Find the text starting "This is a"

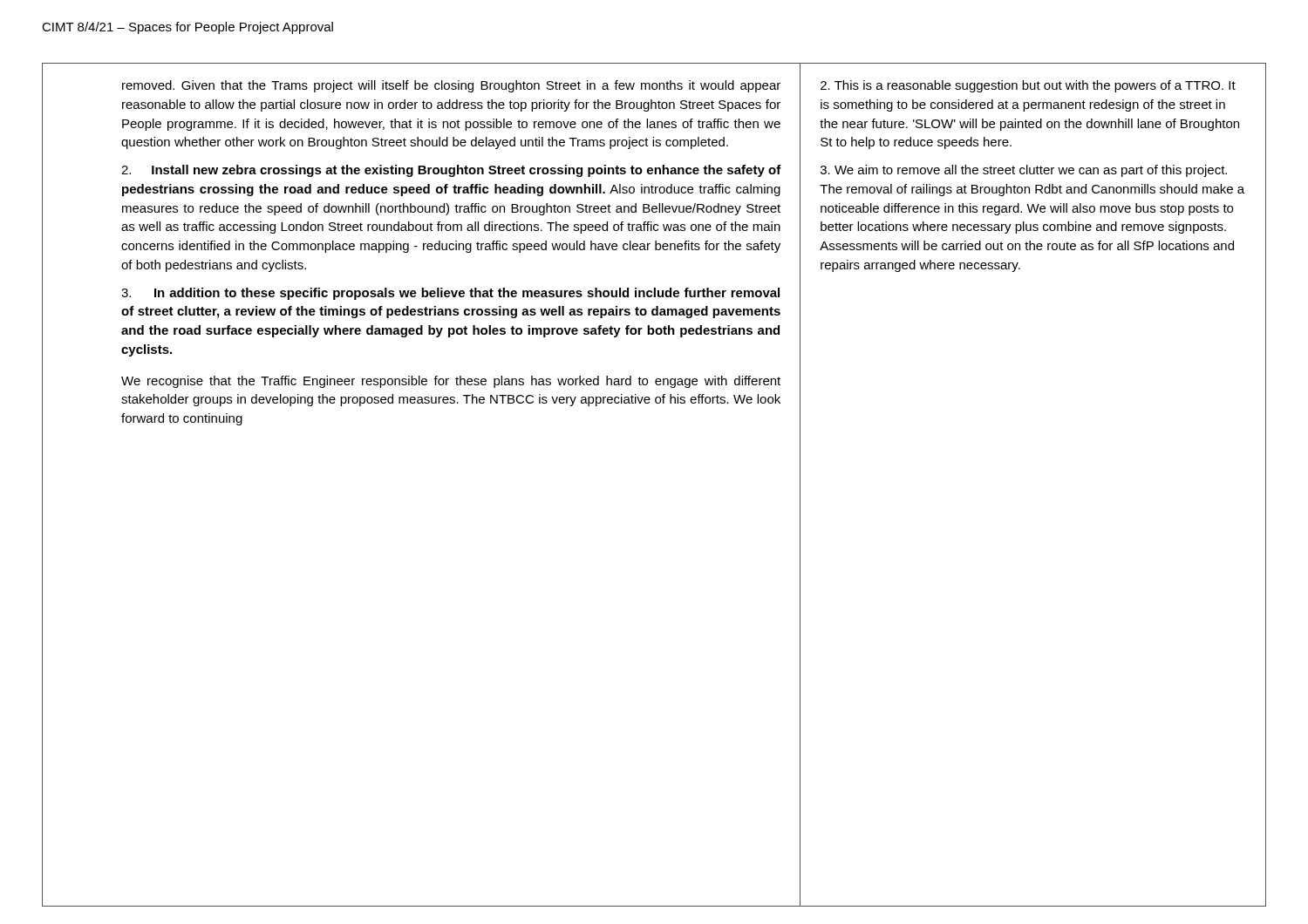coord(1033,175)
